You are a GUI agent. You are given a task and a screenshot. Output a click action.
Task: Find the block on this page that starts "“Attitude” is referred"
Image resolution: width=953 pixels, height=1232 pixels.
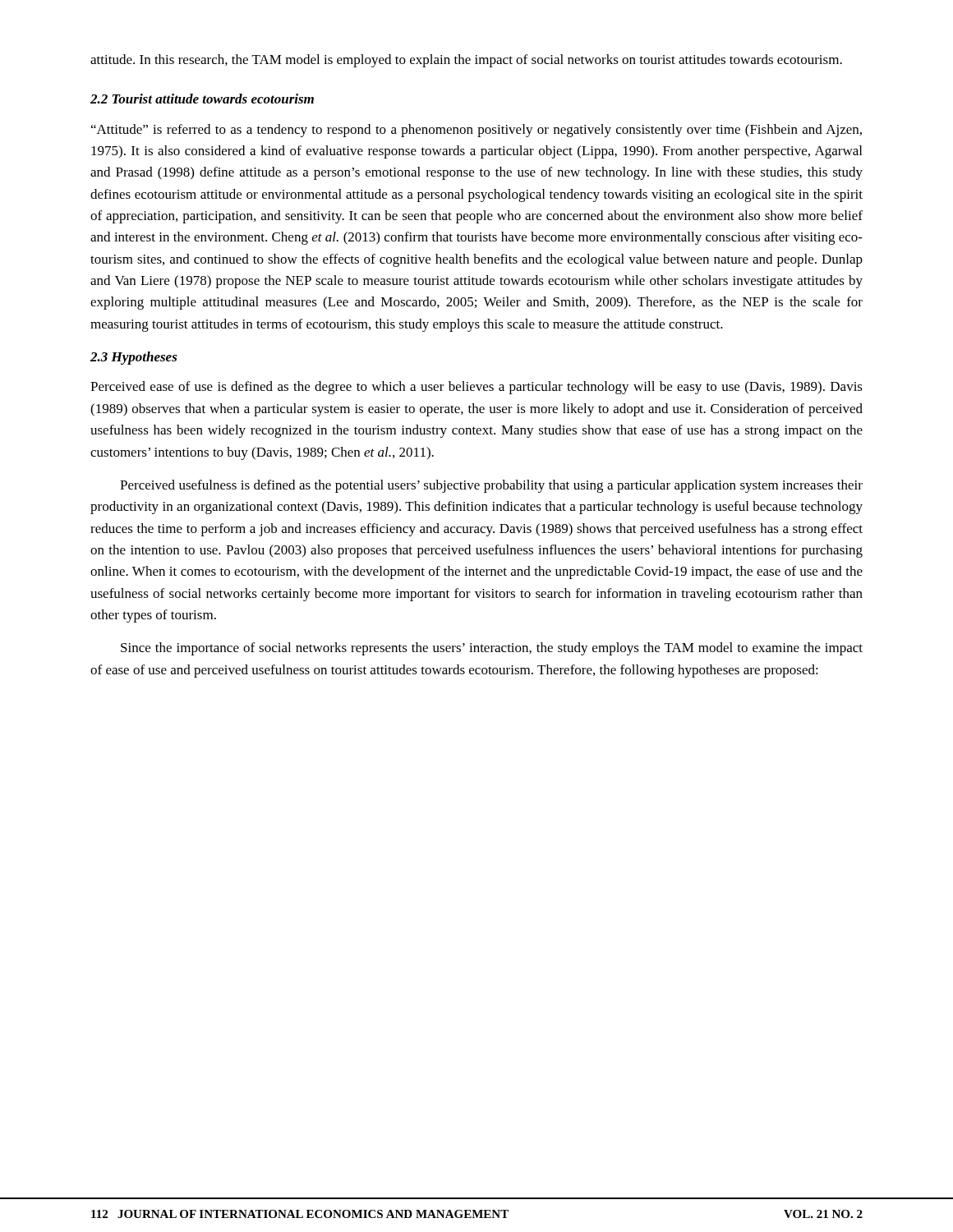tap(476, 227)
